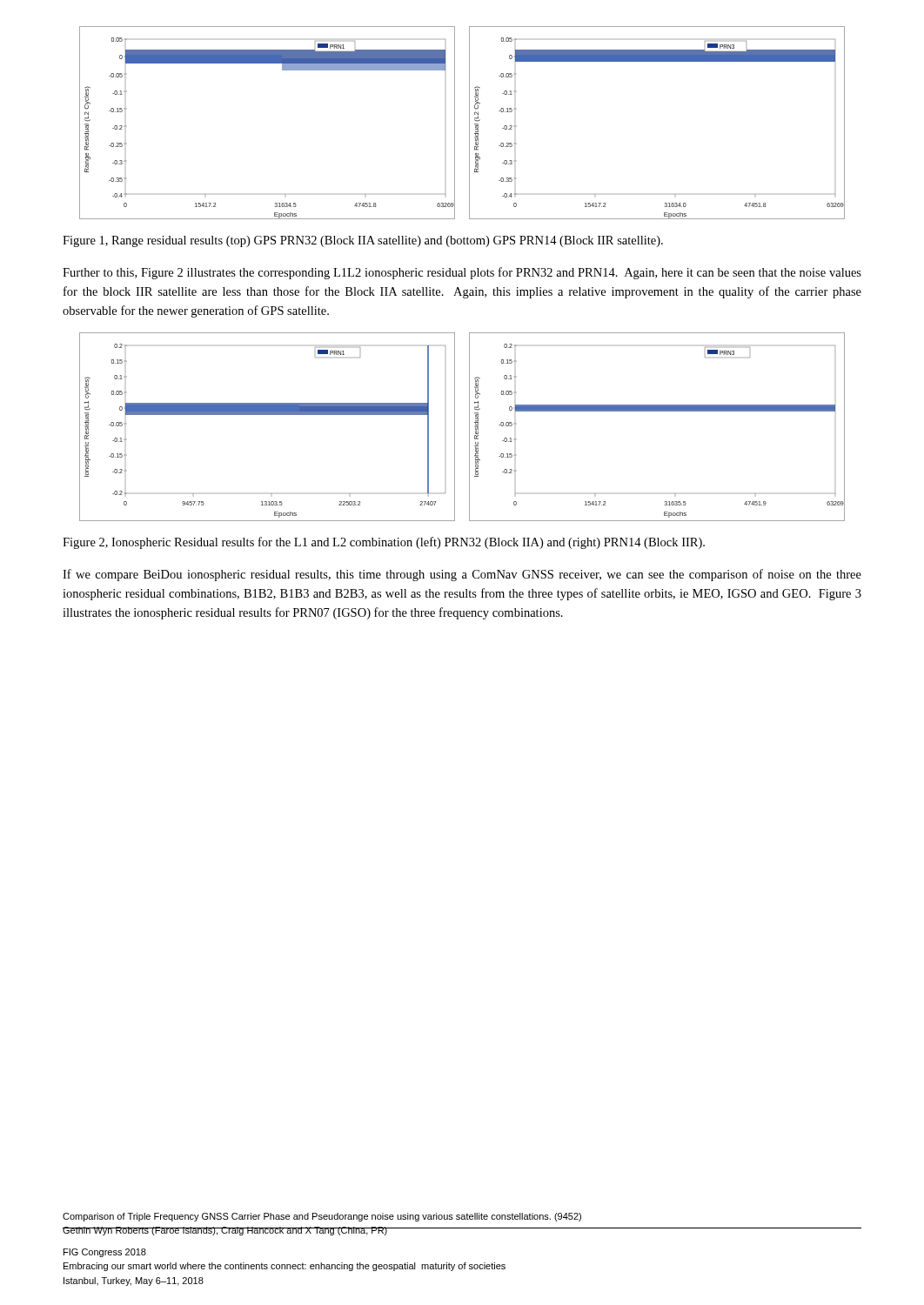This screenshot has height=1305, width=924.
Task: Select the text block that says "Further to this, Figure 2 illustrates"
Action: (462, 291)
